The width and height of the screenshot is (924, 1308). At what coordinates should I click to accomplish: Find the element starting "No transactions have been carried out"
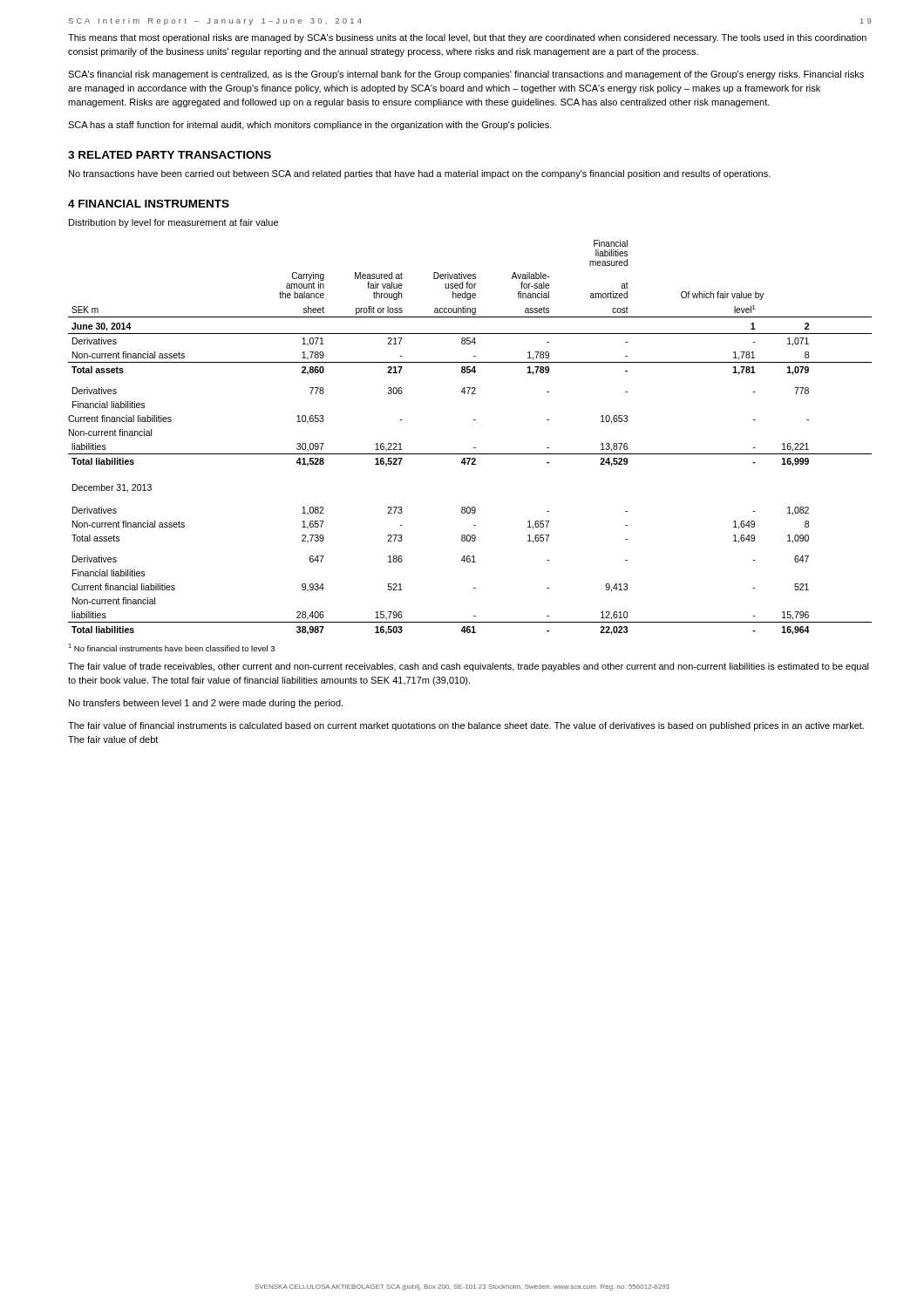click(x=470, y=174)
